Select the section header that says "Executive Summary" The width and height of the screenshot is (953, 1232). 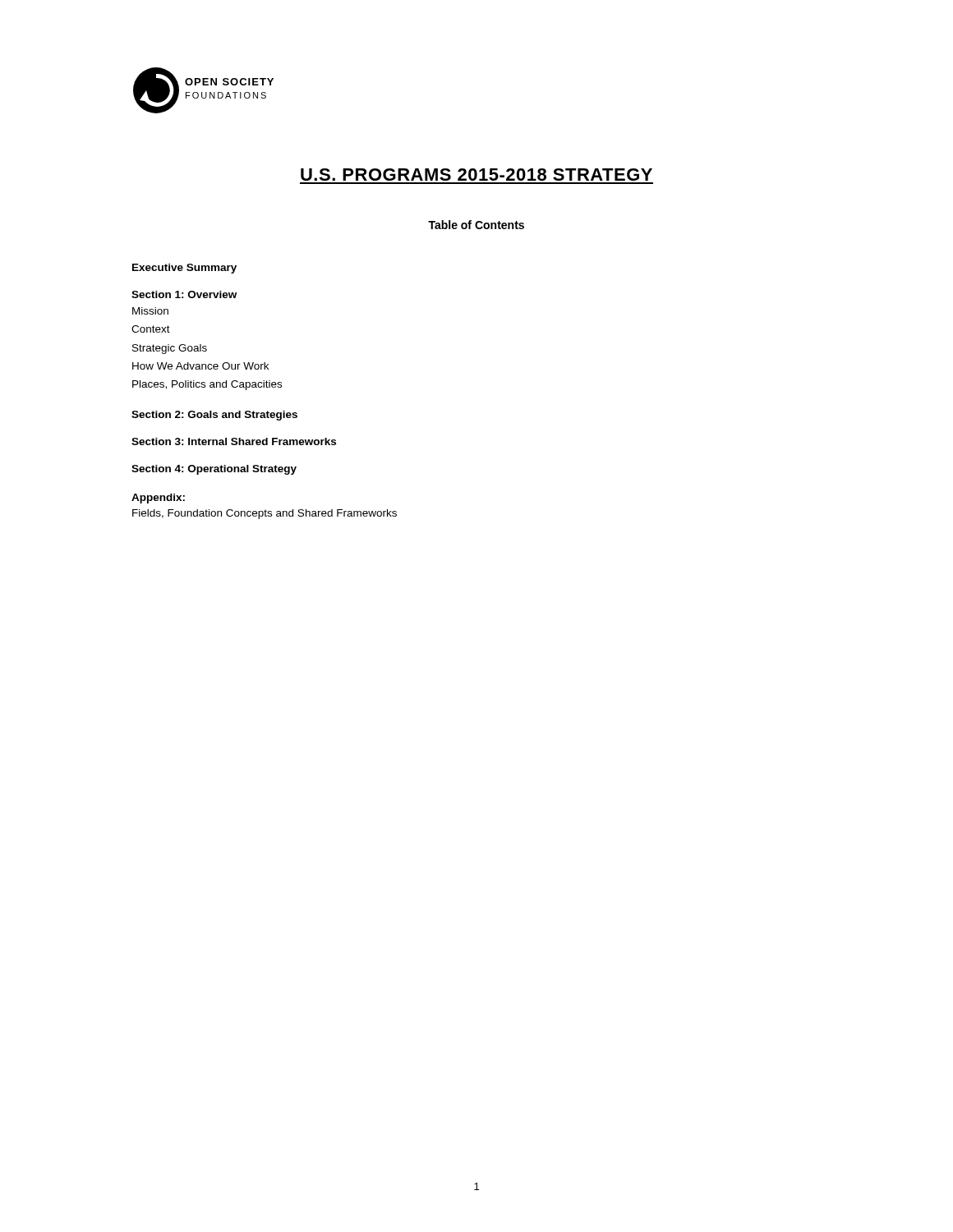(x=184, y=267)
